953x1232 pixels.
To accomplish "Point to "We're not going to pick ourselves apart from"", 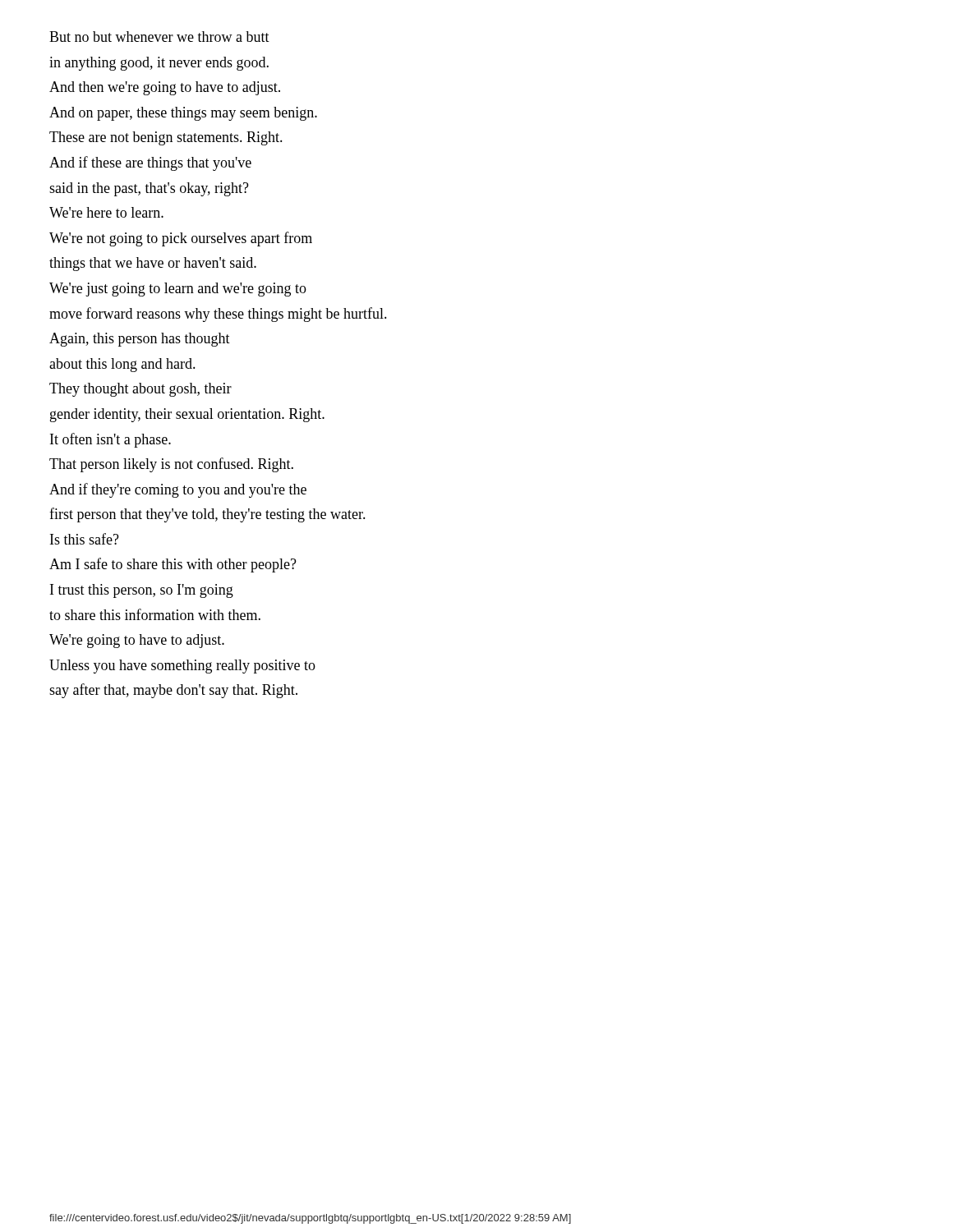I will [181, 239].
